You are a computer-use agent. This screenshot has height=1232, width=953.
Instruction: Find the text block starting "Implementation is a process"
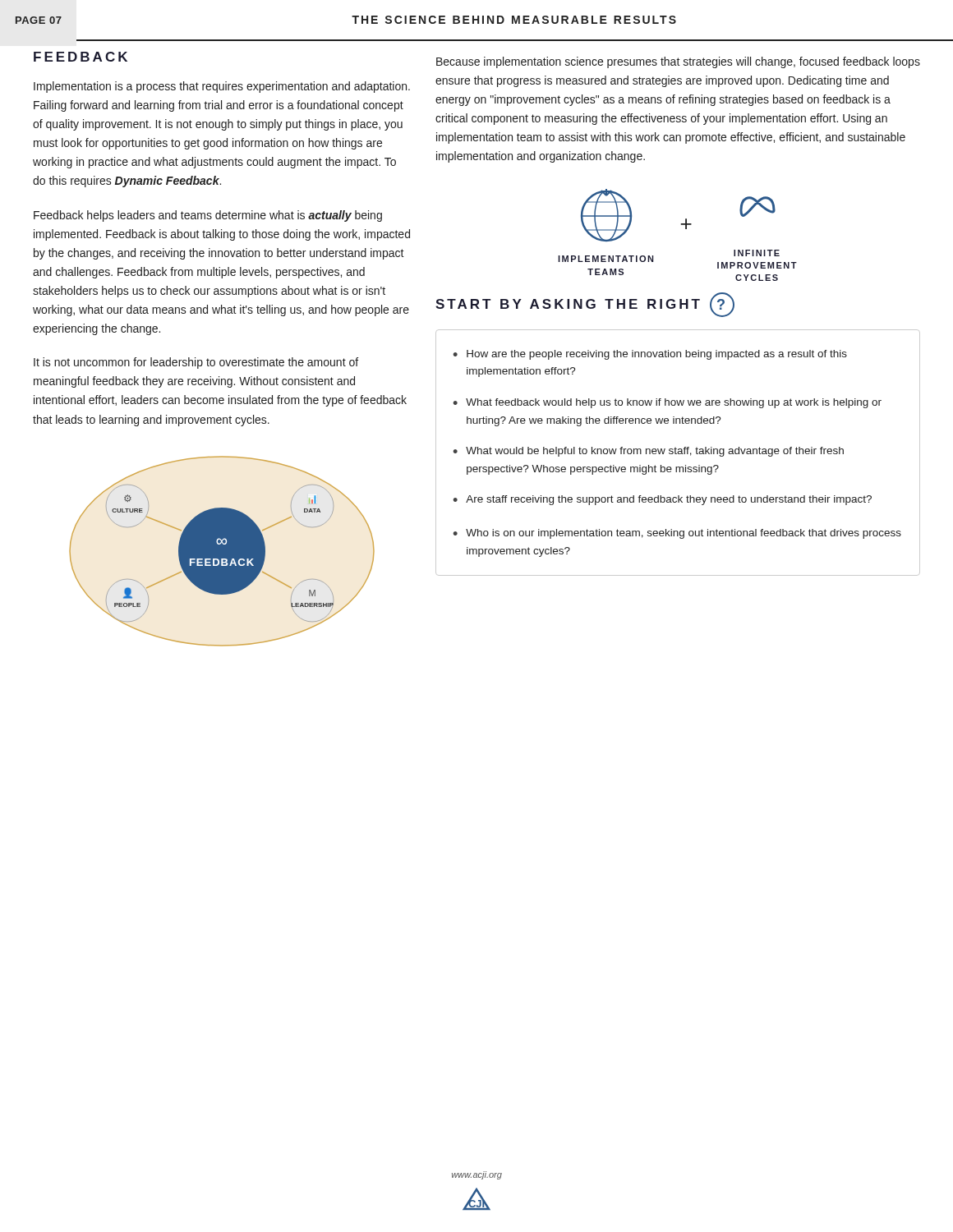pos(222,134)
